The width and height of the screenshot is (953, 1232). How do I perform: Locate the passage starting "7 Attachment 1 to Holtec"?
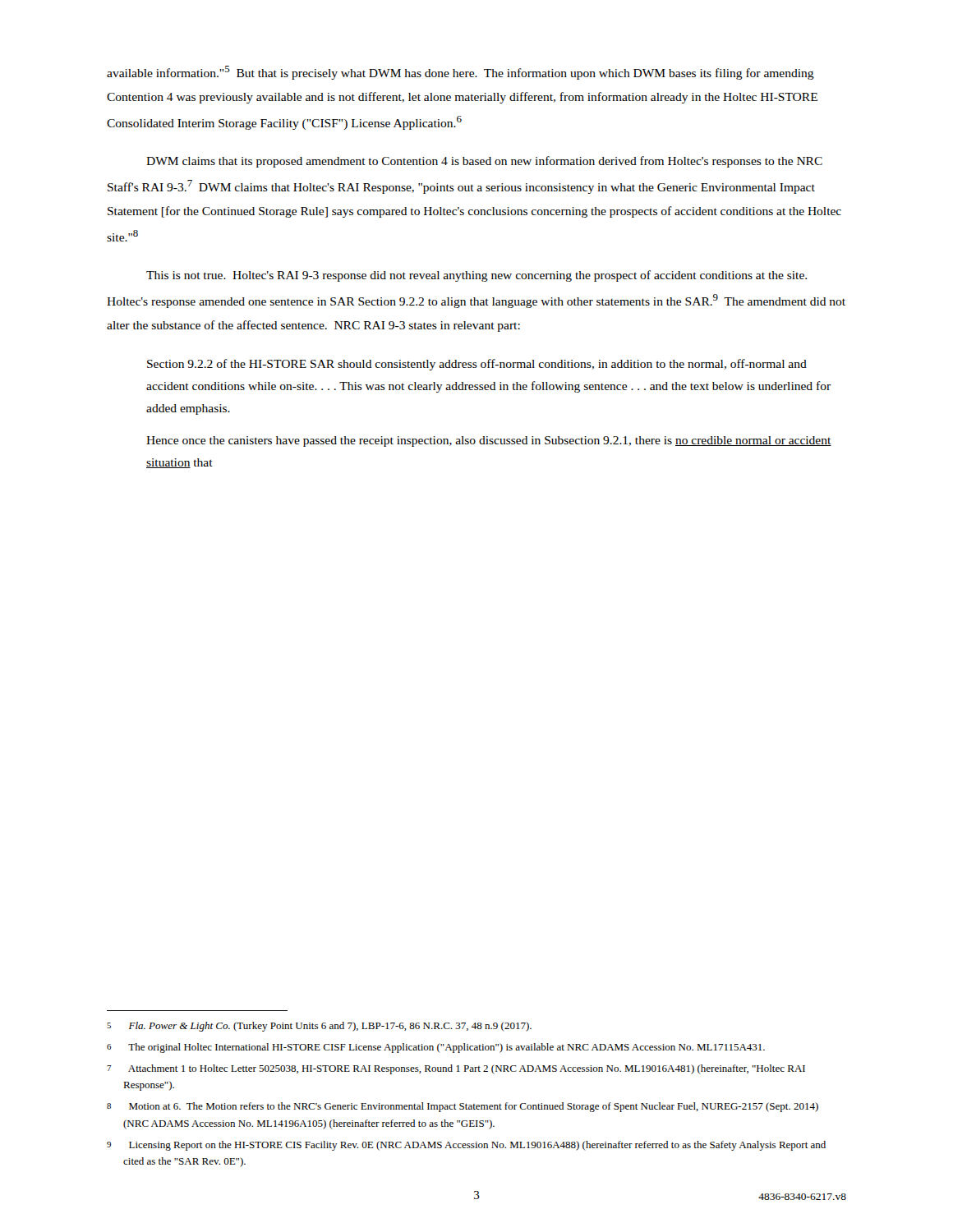pos(456,1076)
